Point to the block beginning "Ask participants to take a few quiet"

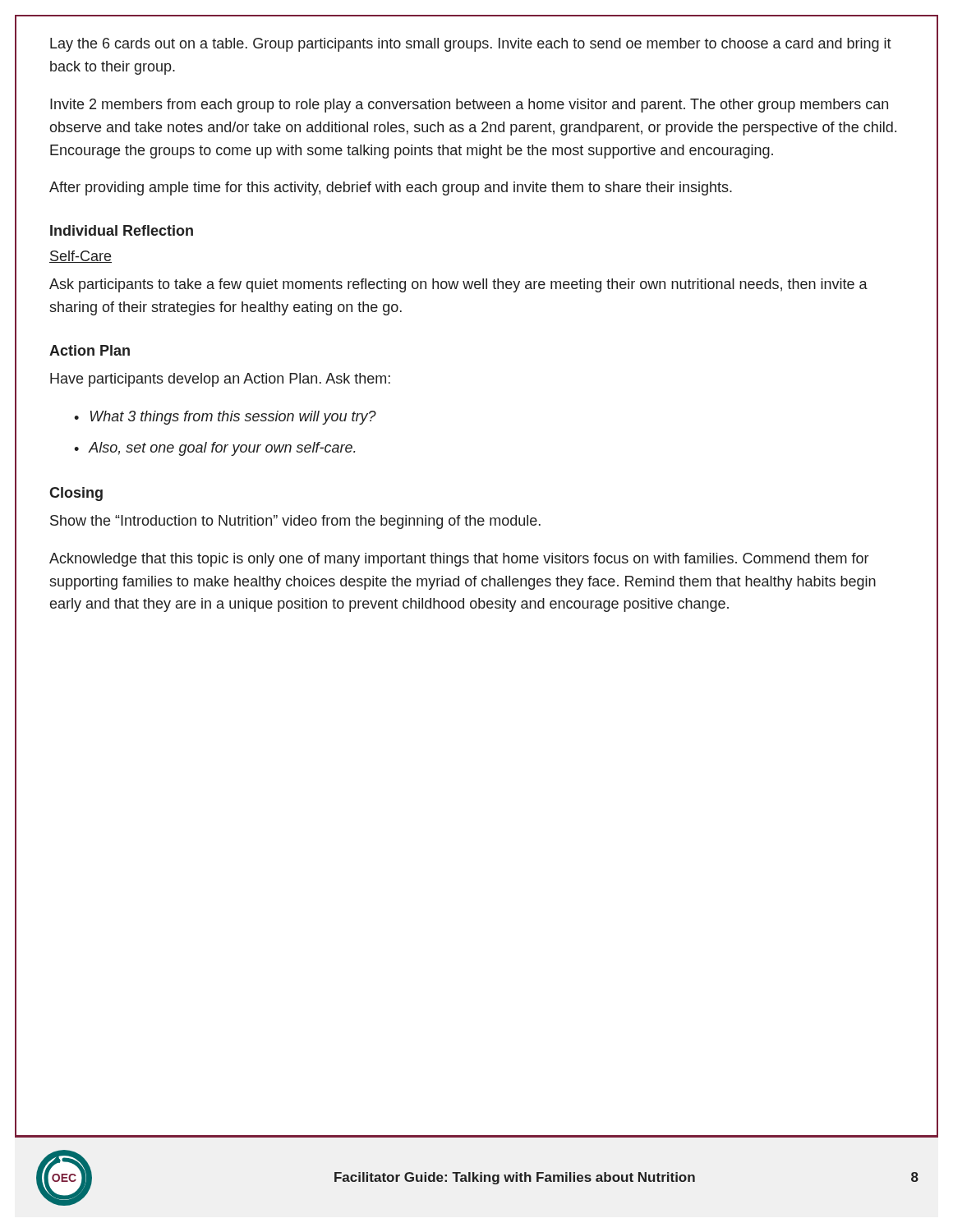tap(458, 296)
